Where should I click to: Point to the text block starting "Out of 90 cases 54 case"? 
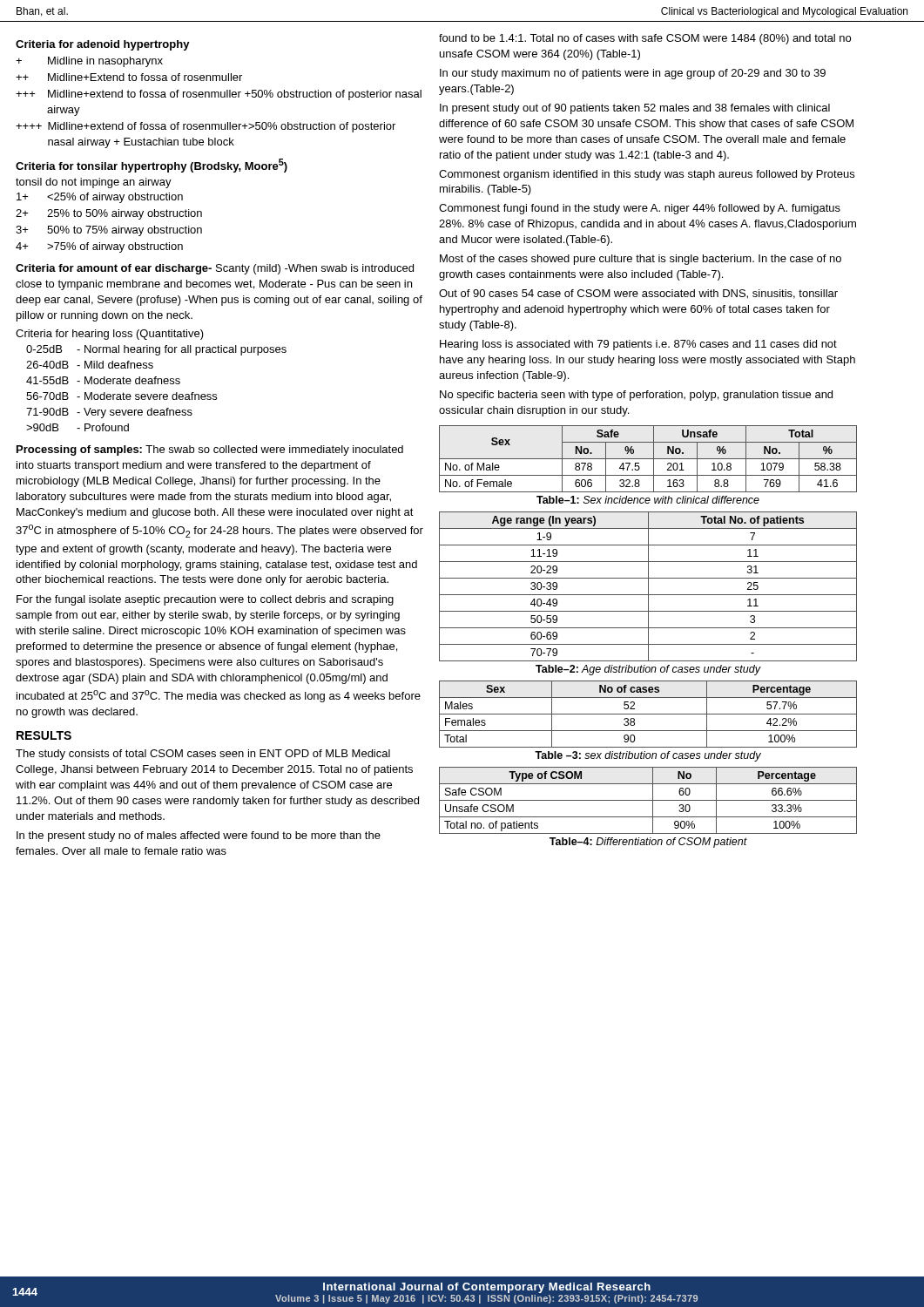pyautogui.click(x=638, y=309)
